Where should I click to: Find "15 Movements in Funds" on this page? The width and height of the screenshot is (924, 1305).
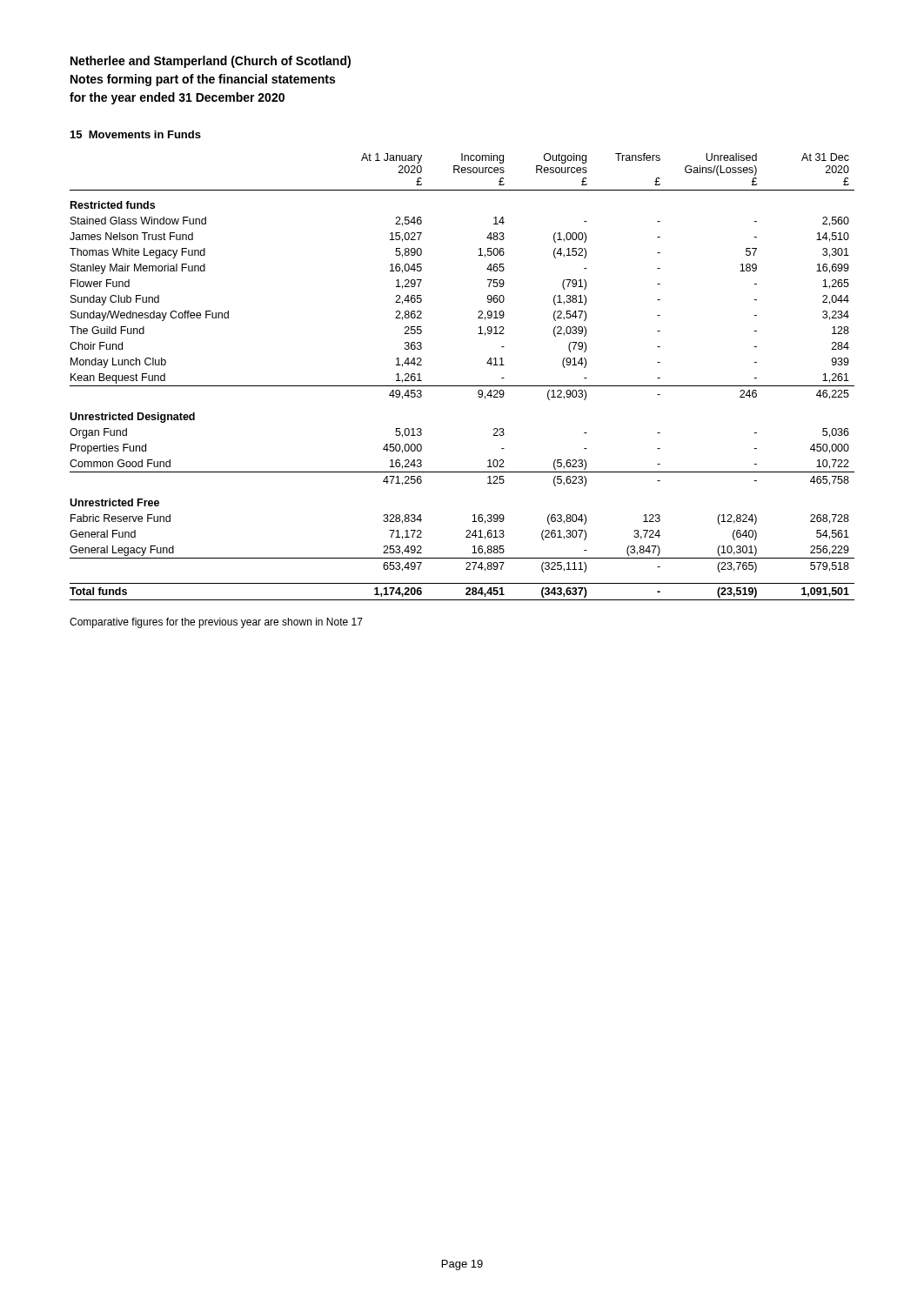tap(135, 134)
